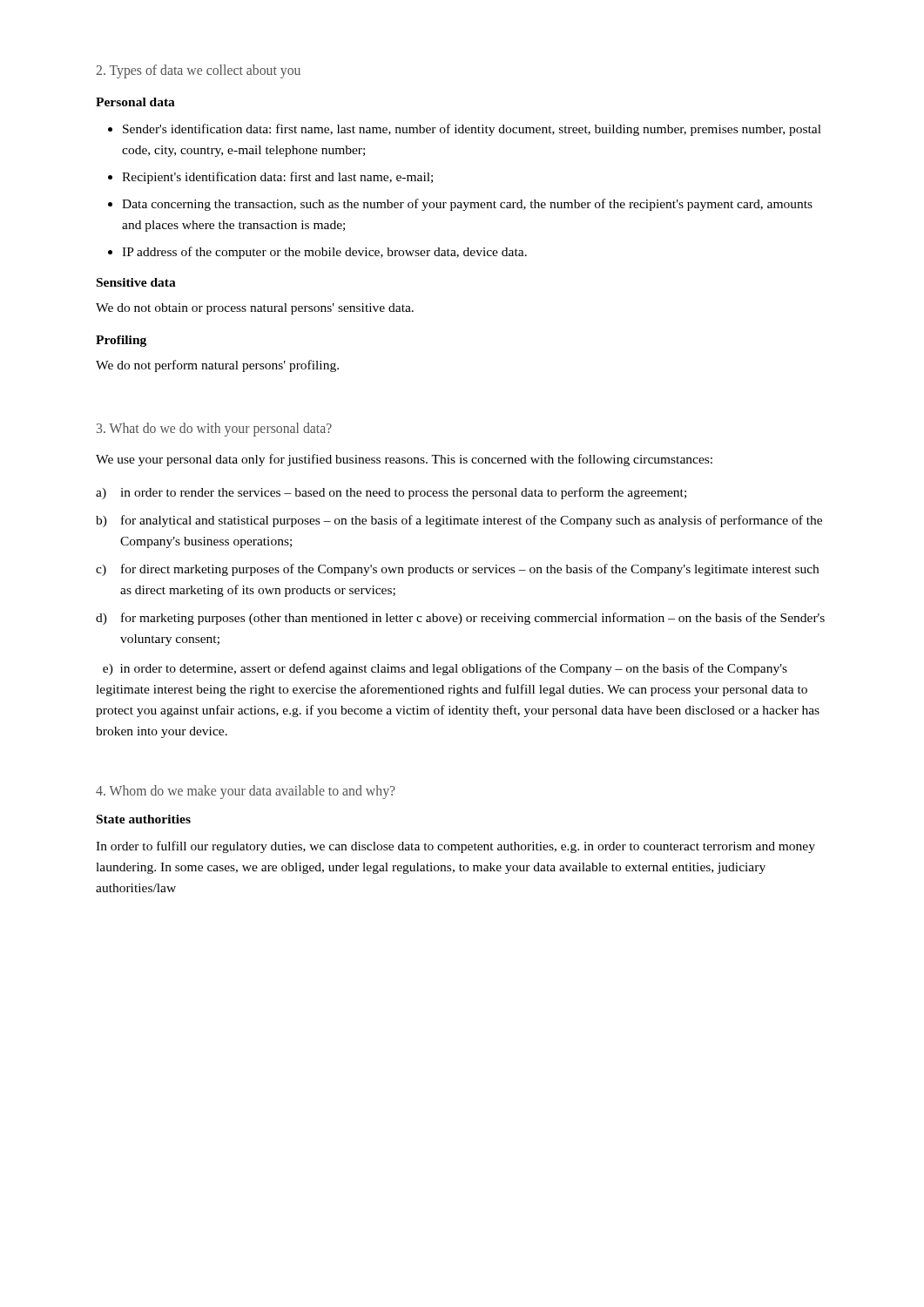
Task: Point to the text block starting "d)for marketing purposes (other"
Action: 462,628
